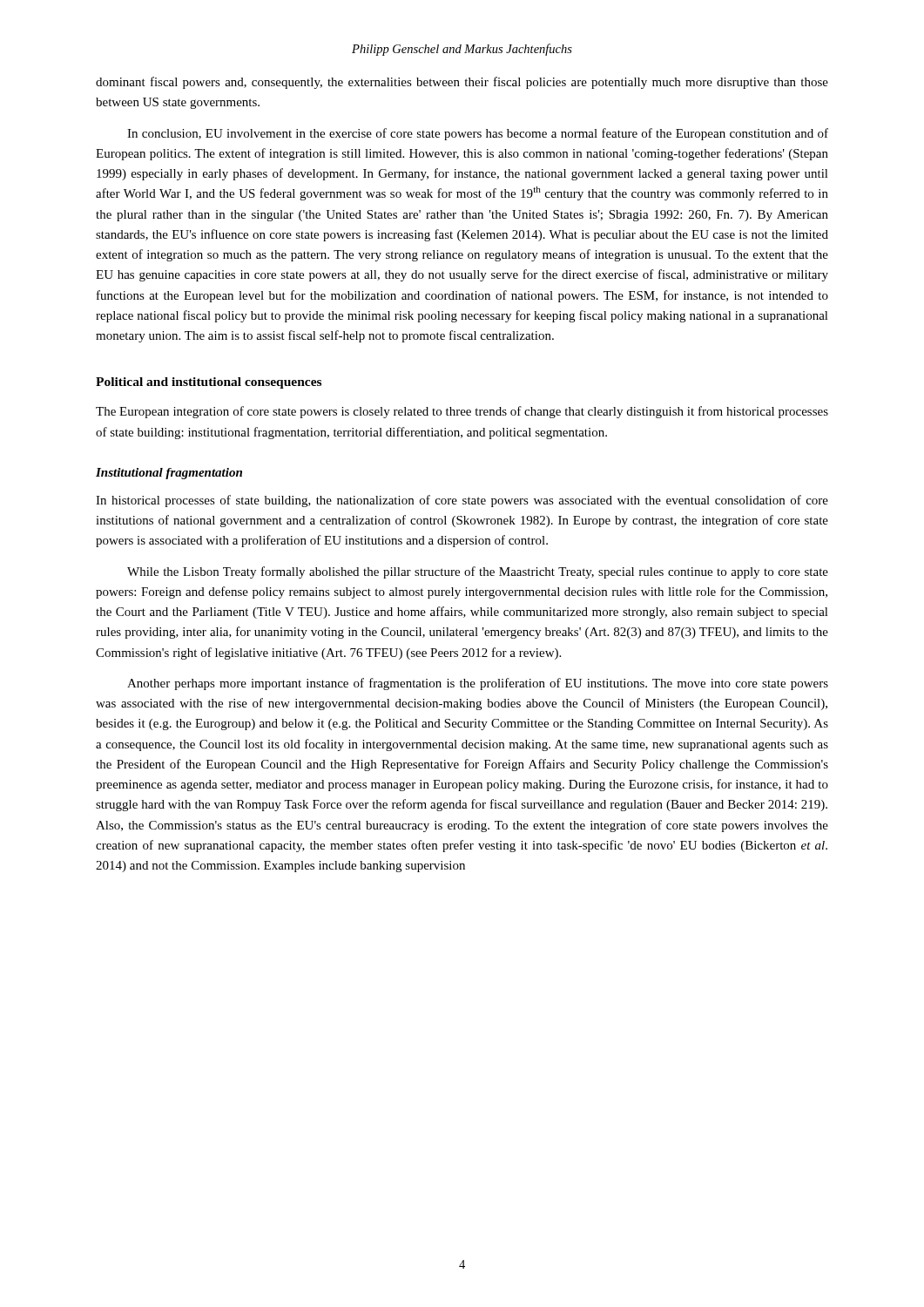Locate the text "Political and institutional consequences"
This screenshot has width=924, height=1307.
[x=209, y=381]
